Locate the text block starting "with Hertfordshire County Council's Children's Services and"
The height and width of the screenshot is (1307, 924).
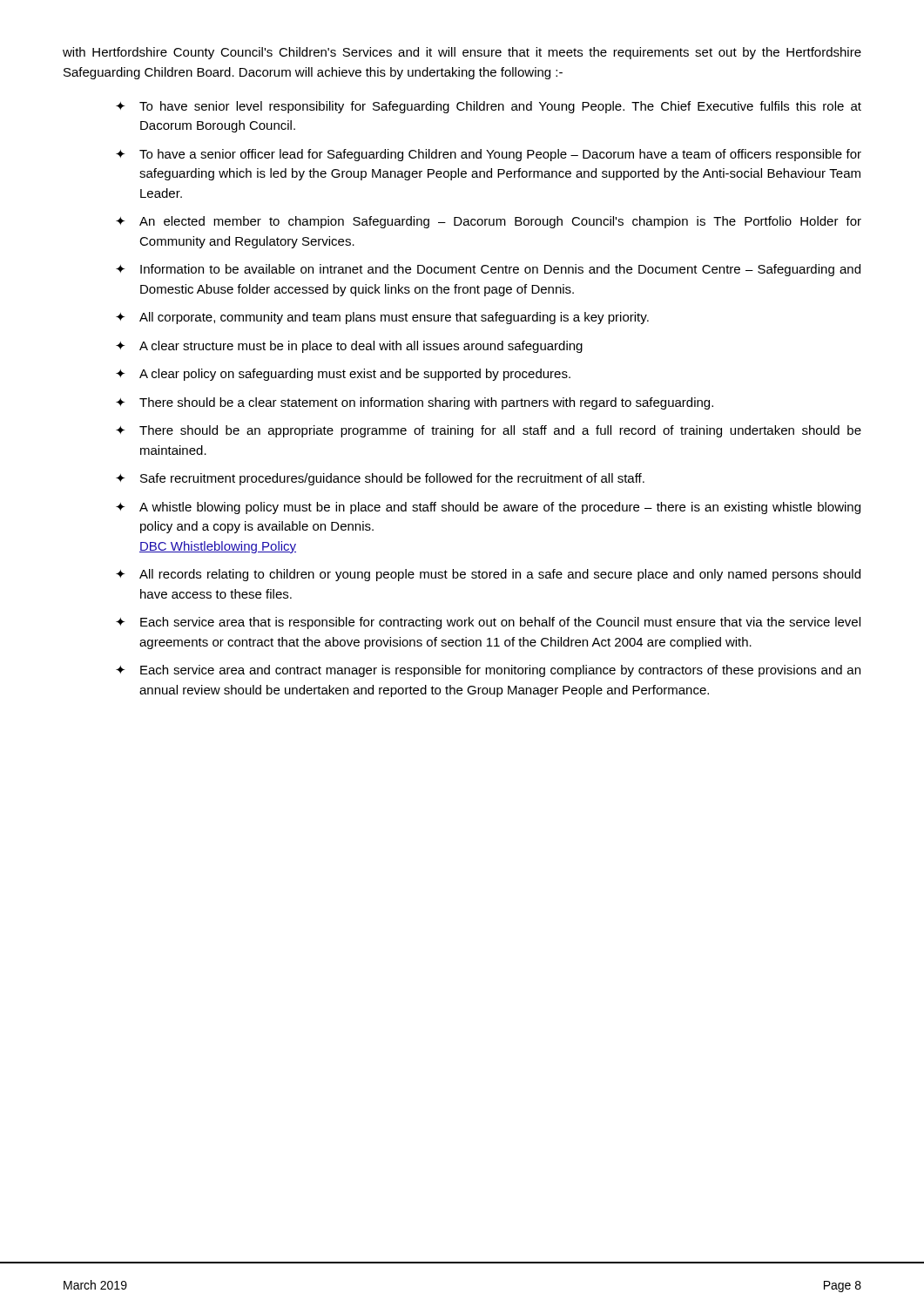462,62
